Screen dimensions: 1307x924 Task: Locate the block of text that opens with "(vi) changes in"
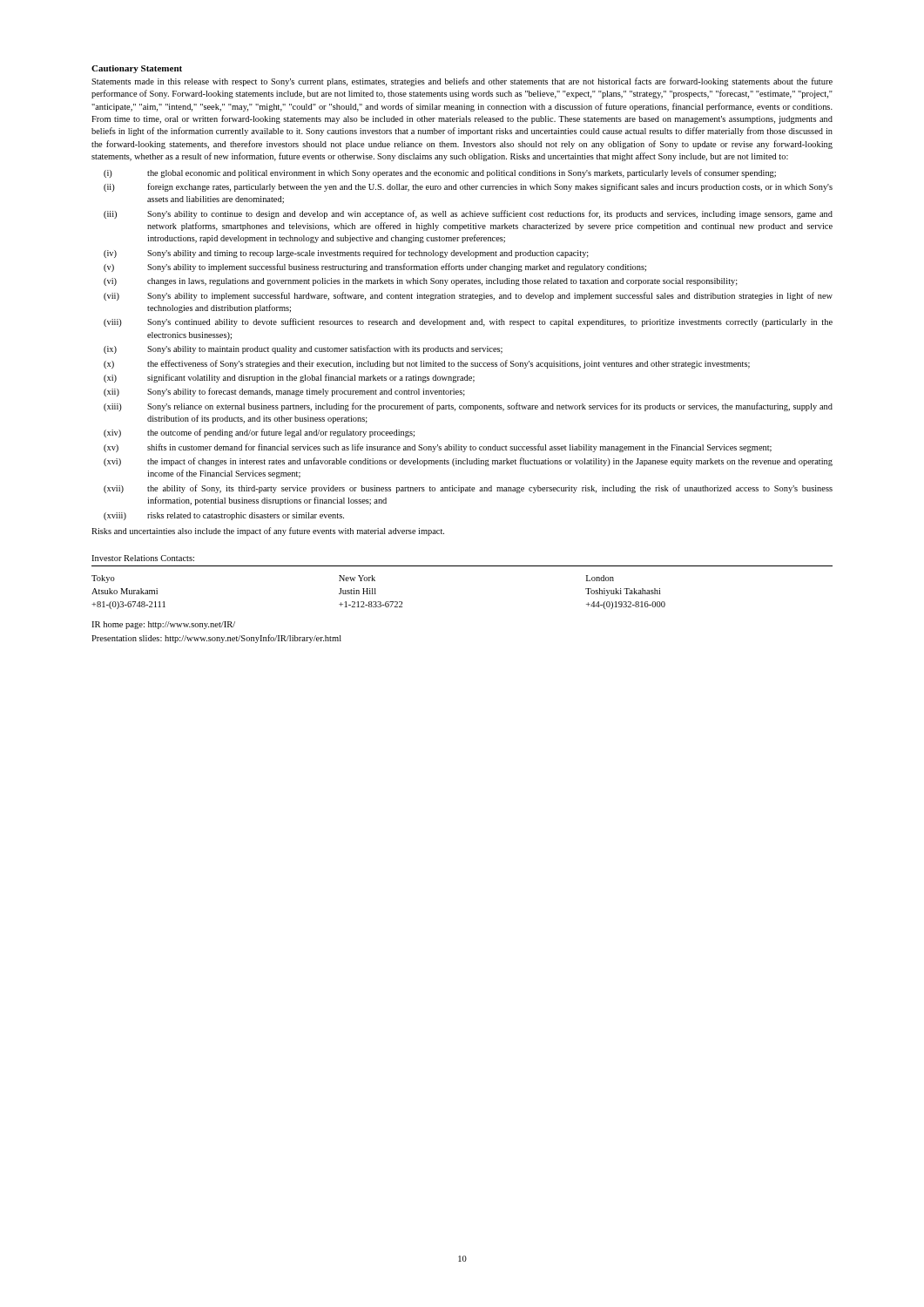pyautogui.click(x=462, y=282)
